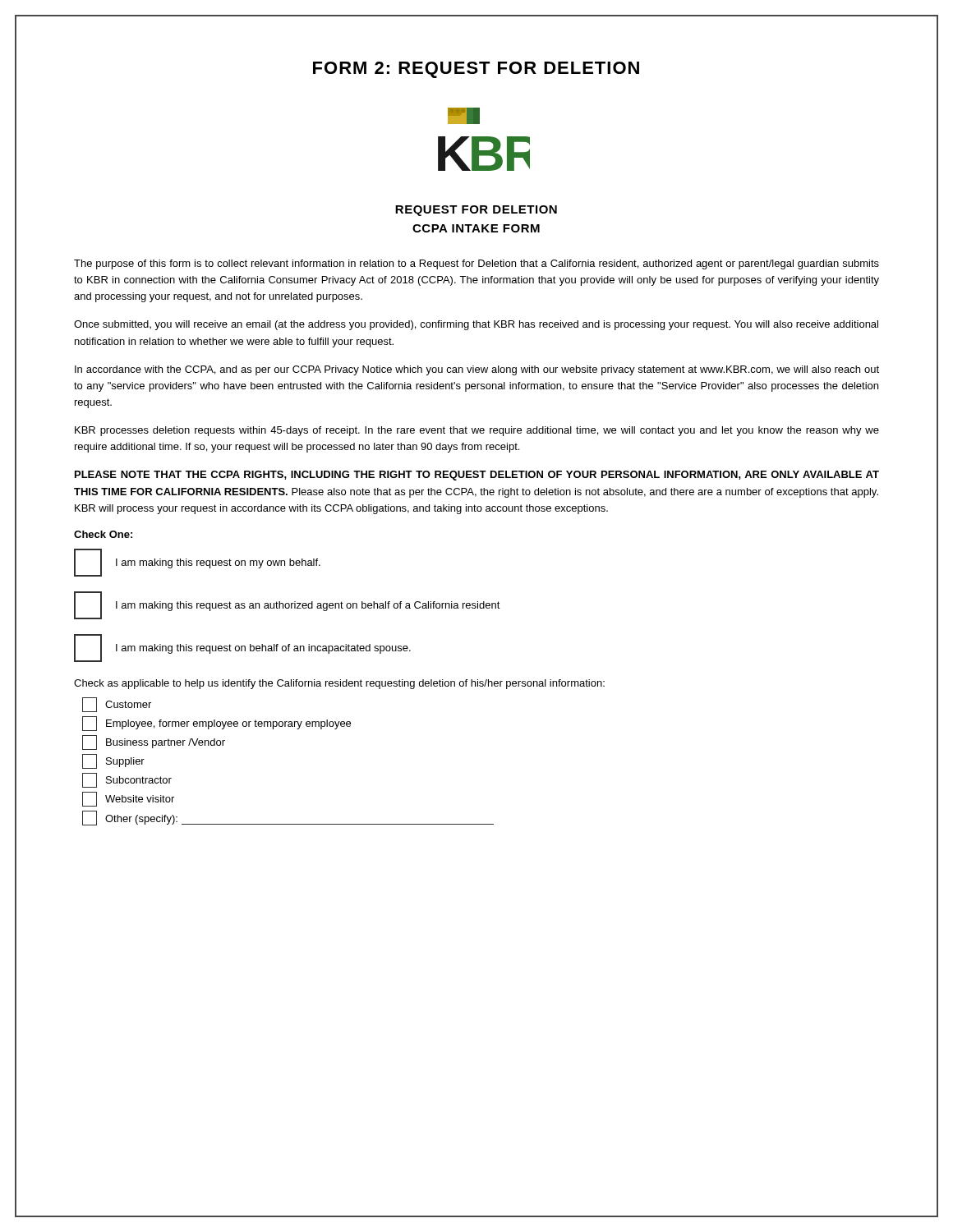Locate the text block starting "REQUEST FOR DELETION CCPA"
This screenshot has height=1232, width=953.
476,218
